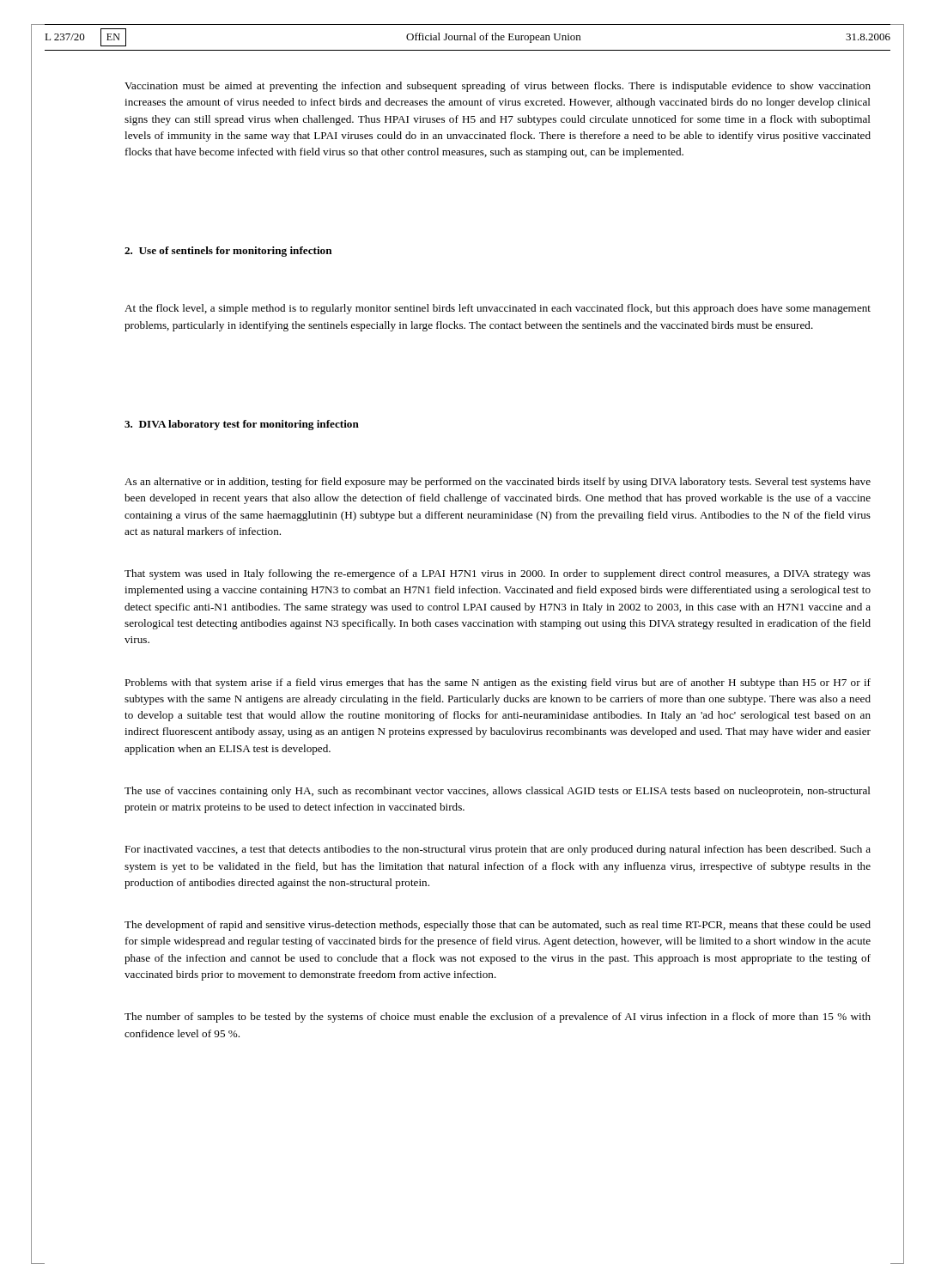Where does it say "3. DIVA laboratory test for monitoring infection"?

coord(242,424)
